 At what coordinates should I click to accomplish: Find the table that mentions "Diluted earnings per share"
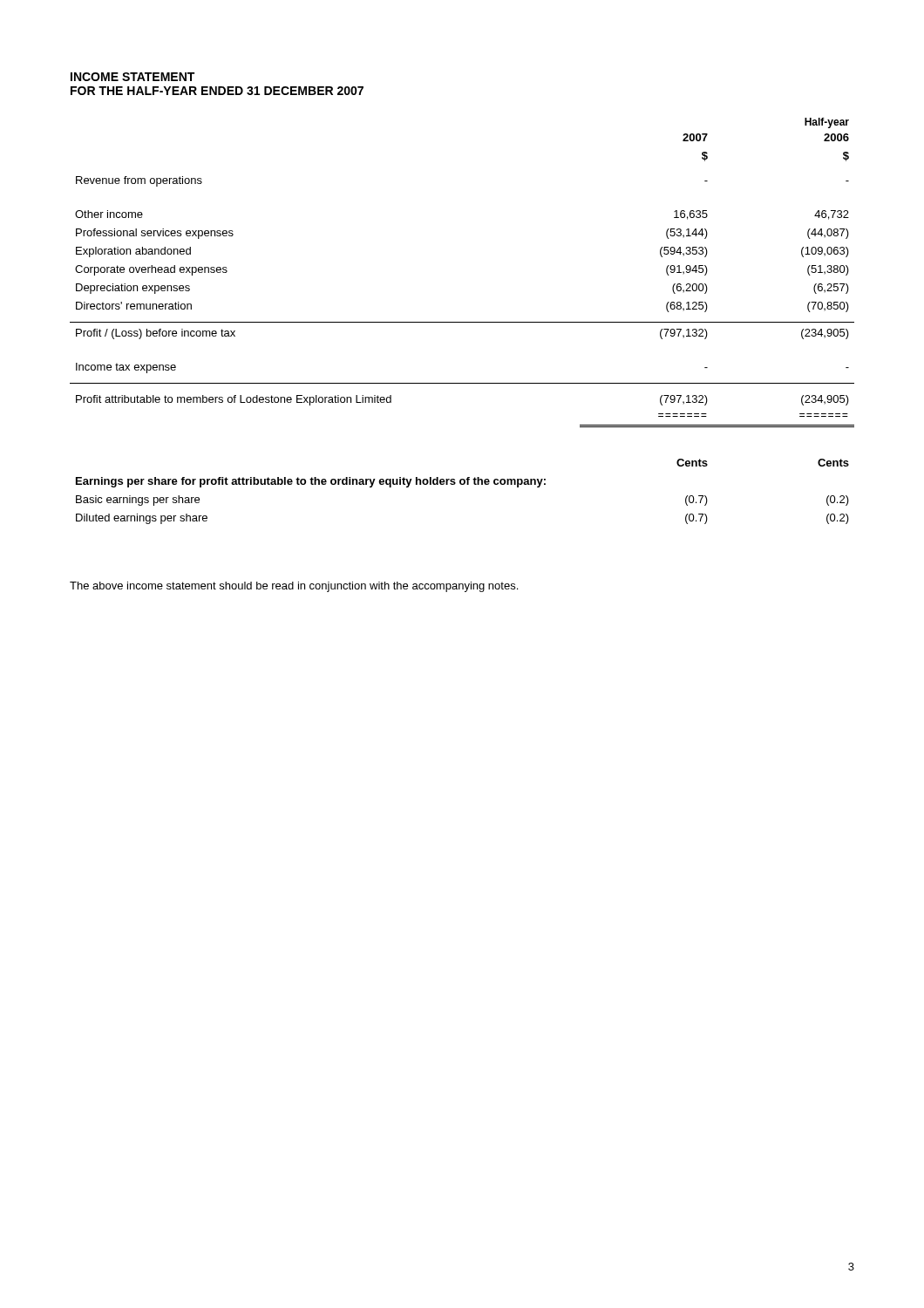(x=462, y=490)
